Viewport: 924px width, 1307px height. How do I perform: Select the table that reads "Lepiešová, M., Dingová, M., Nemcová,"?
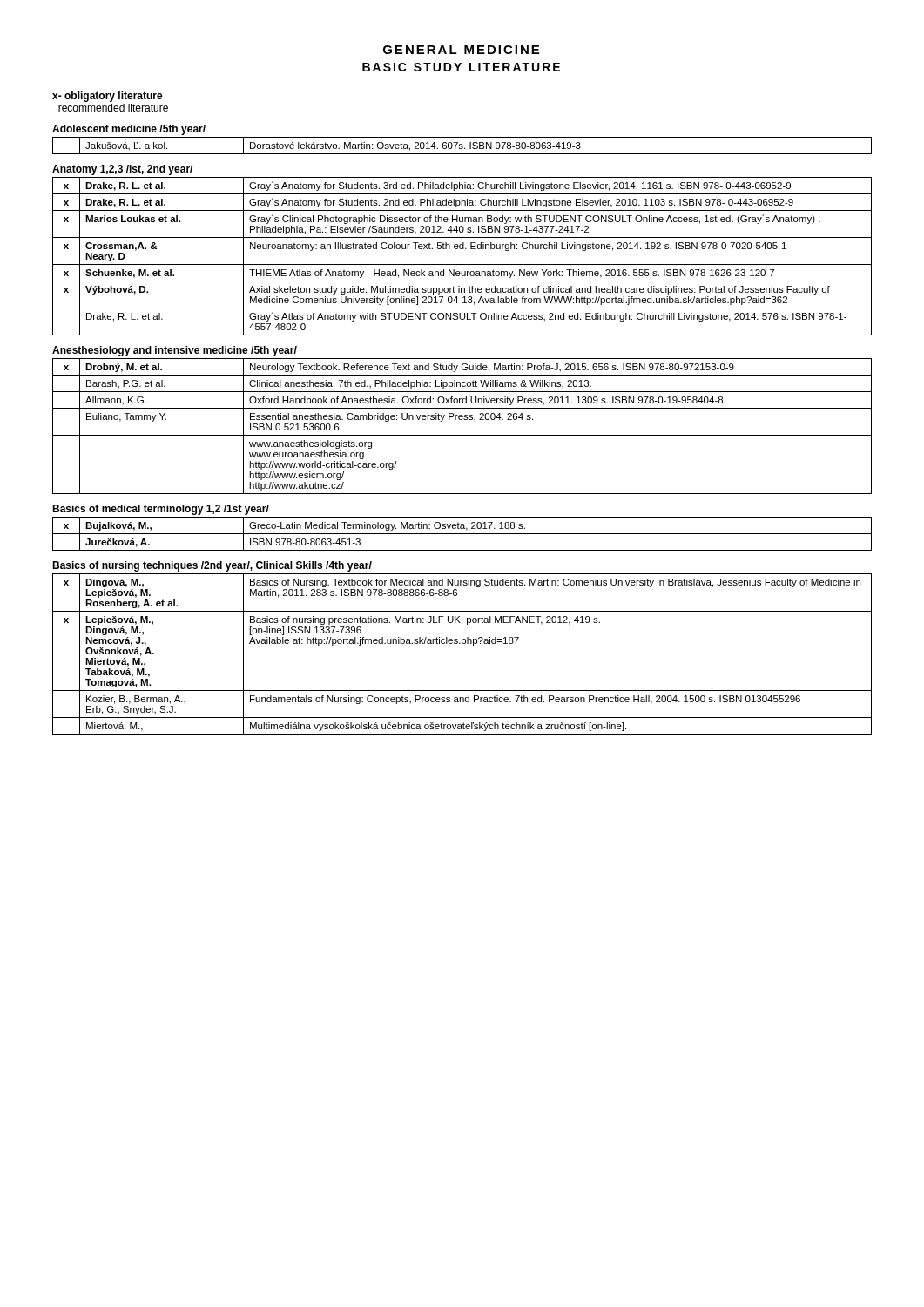pyautogui.click(x=462, y=654)
